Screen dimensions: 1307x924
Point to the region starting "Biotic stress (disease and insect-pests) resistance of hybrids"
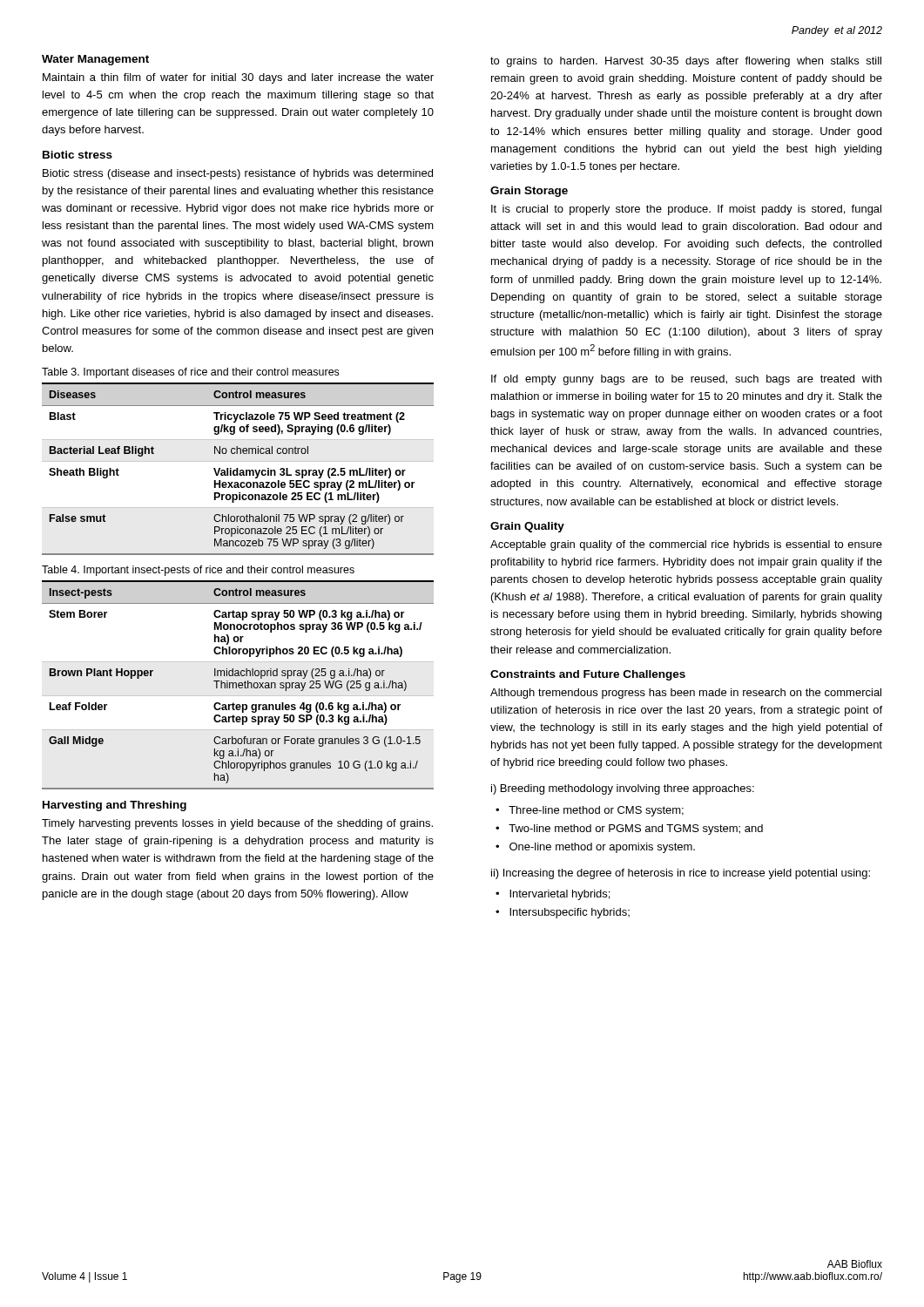238,260
